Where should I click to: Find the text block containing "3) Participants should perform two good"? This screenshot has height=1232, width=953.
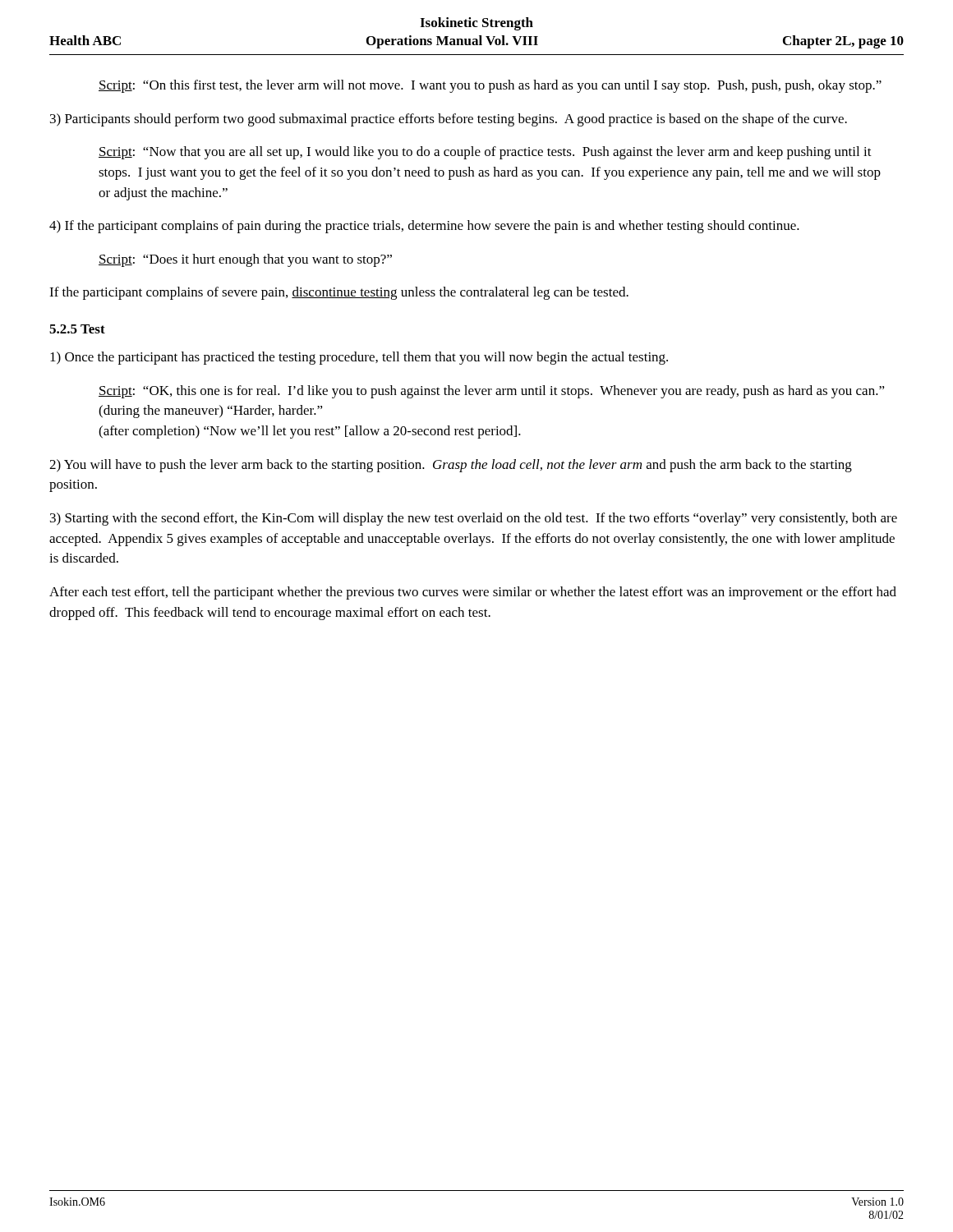[x=448, y=118]
